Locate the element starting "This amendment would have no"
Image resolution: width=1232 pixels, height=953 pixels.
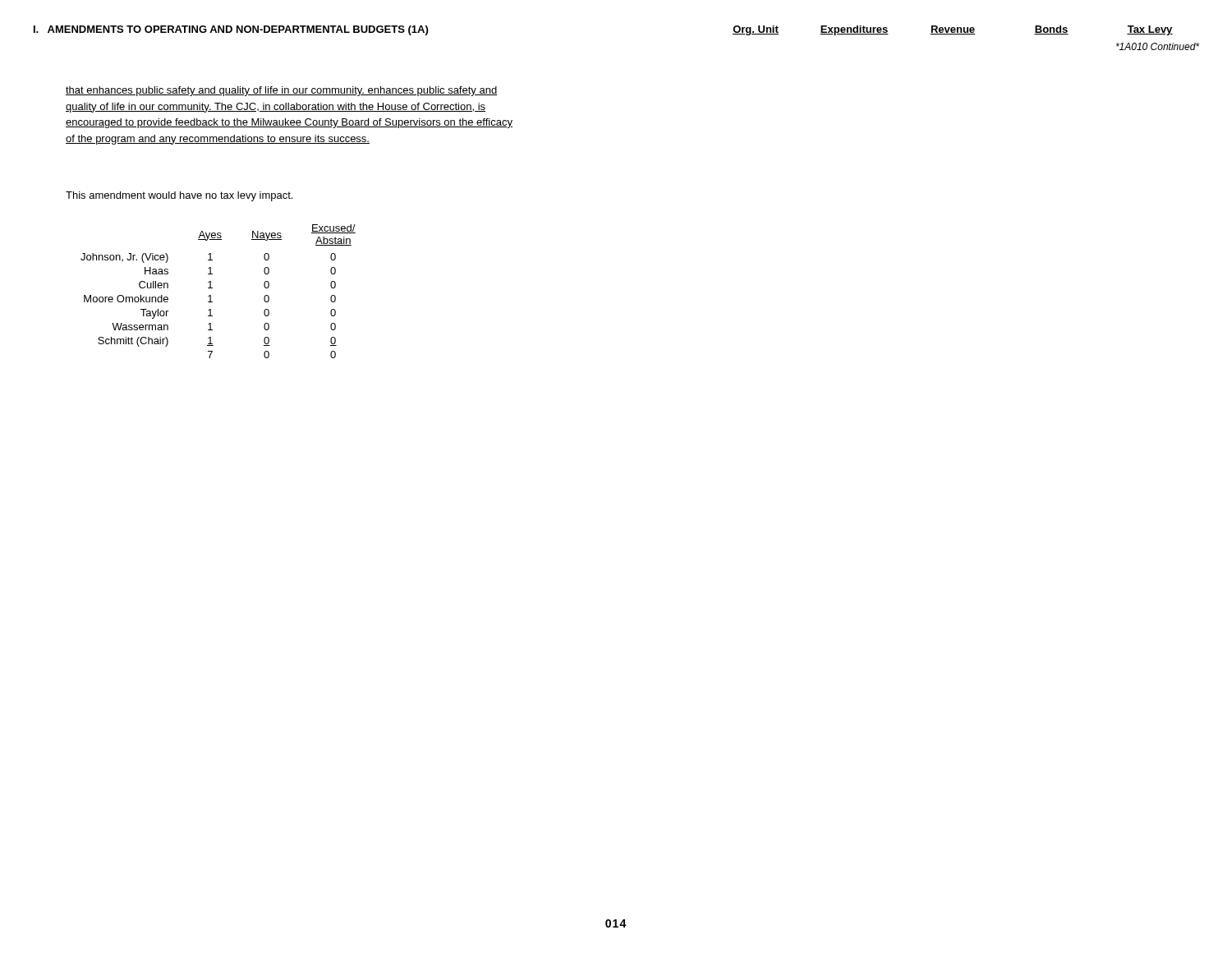coord(180,195)
